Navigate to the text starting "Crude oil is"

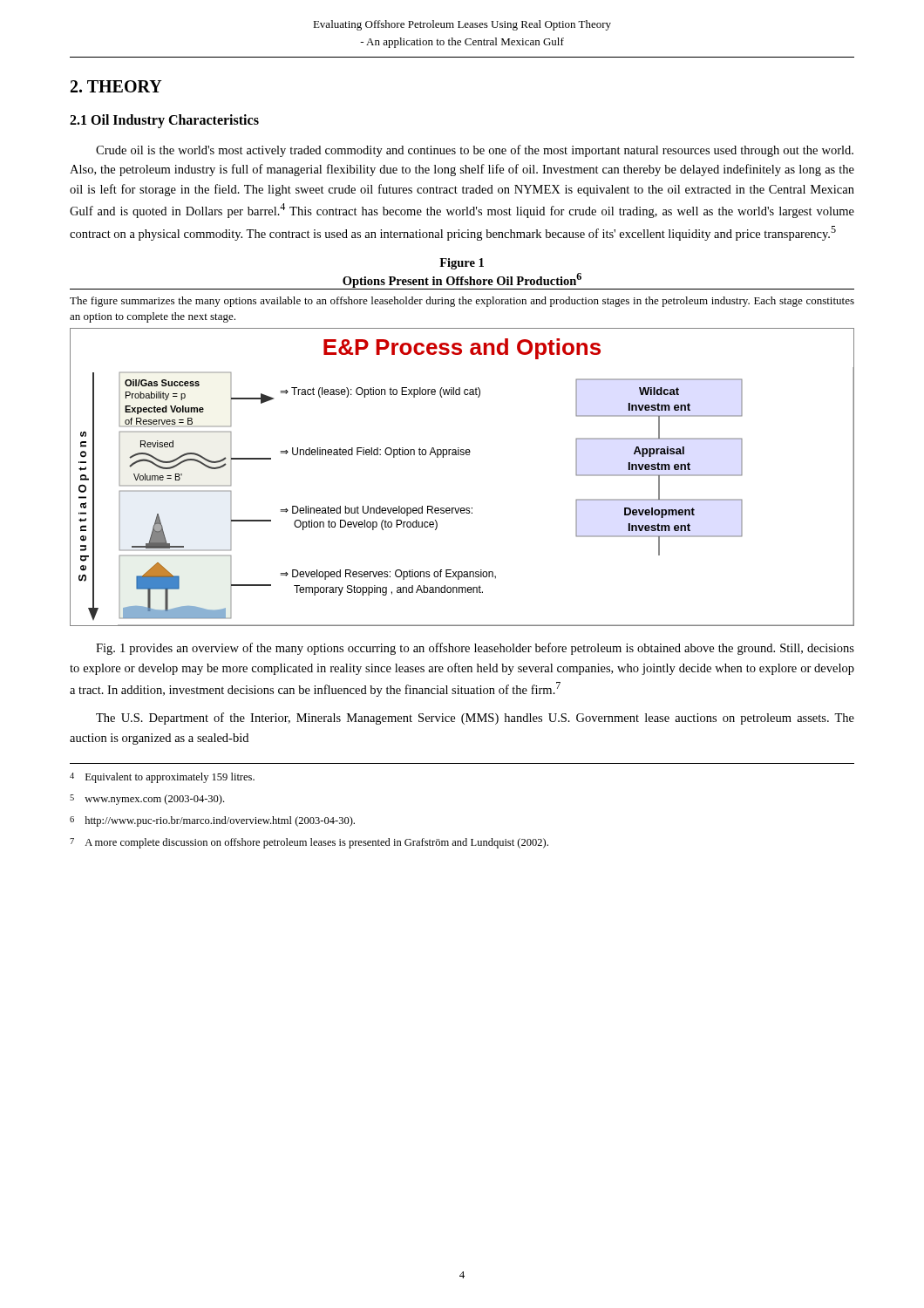click(x=462, y=192)
